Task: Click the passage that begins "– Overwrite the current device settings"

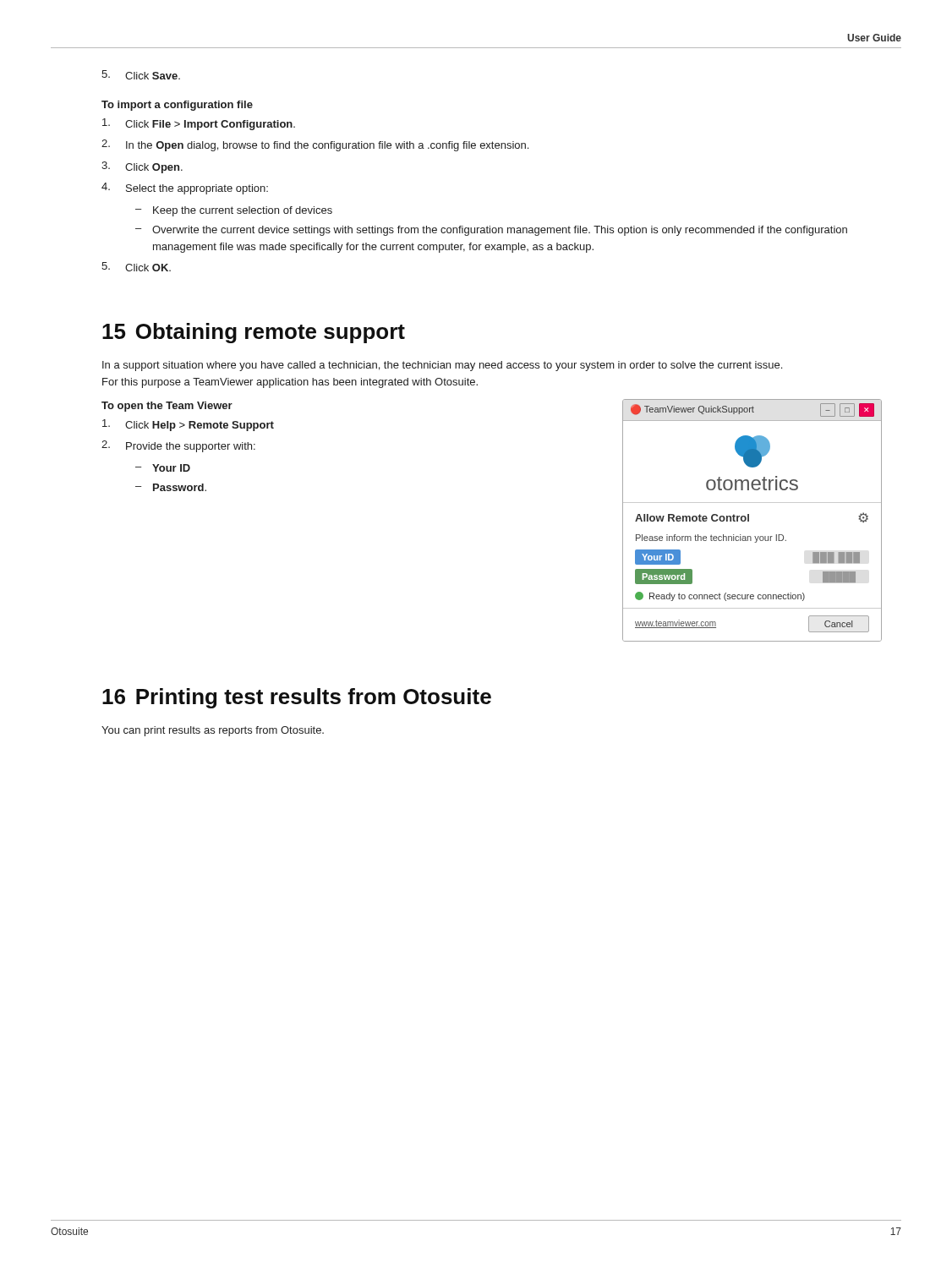Action: coord(510,238)
